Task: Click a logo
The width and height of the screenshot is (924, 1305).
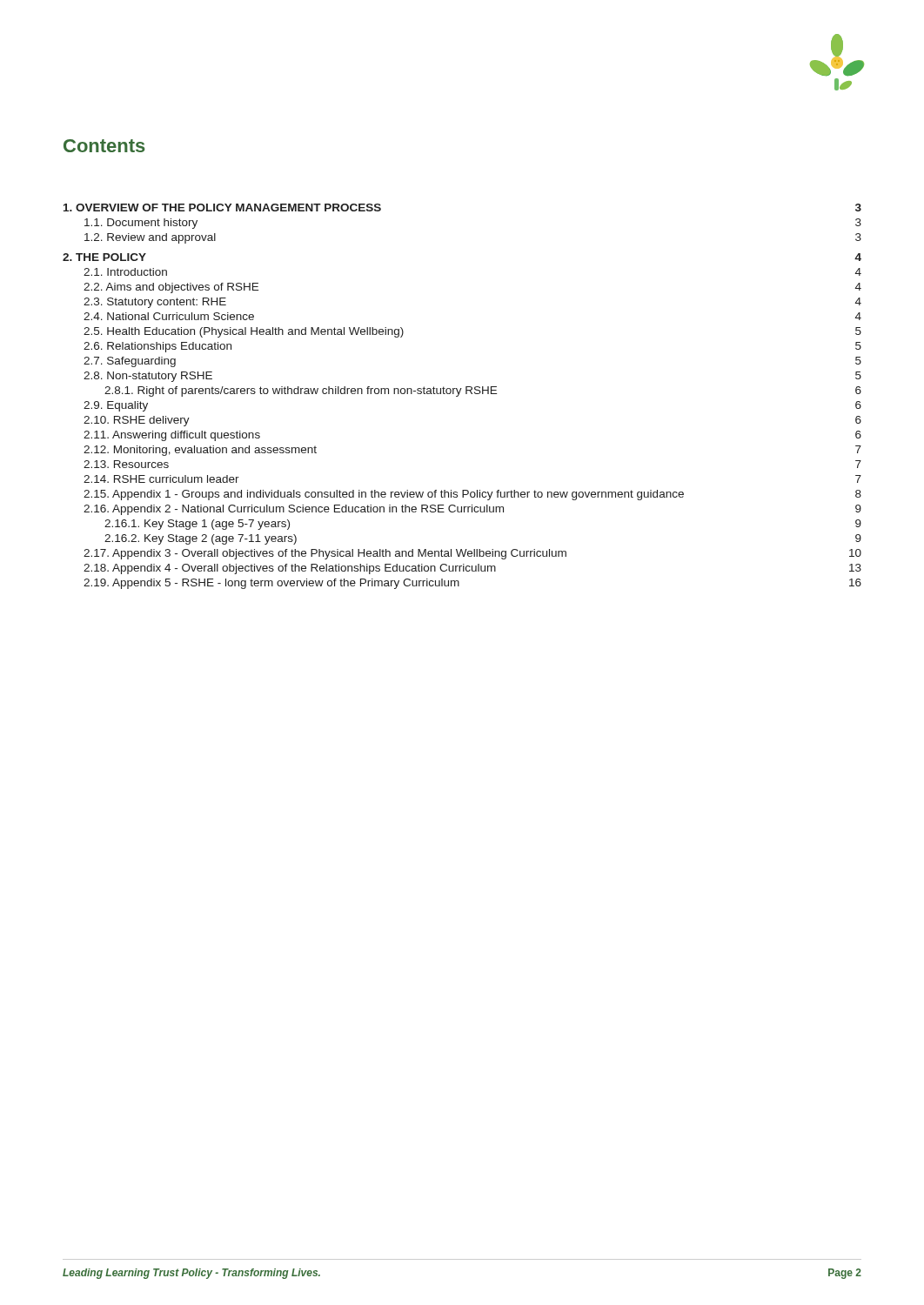Action: (837, 61)
